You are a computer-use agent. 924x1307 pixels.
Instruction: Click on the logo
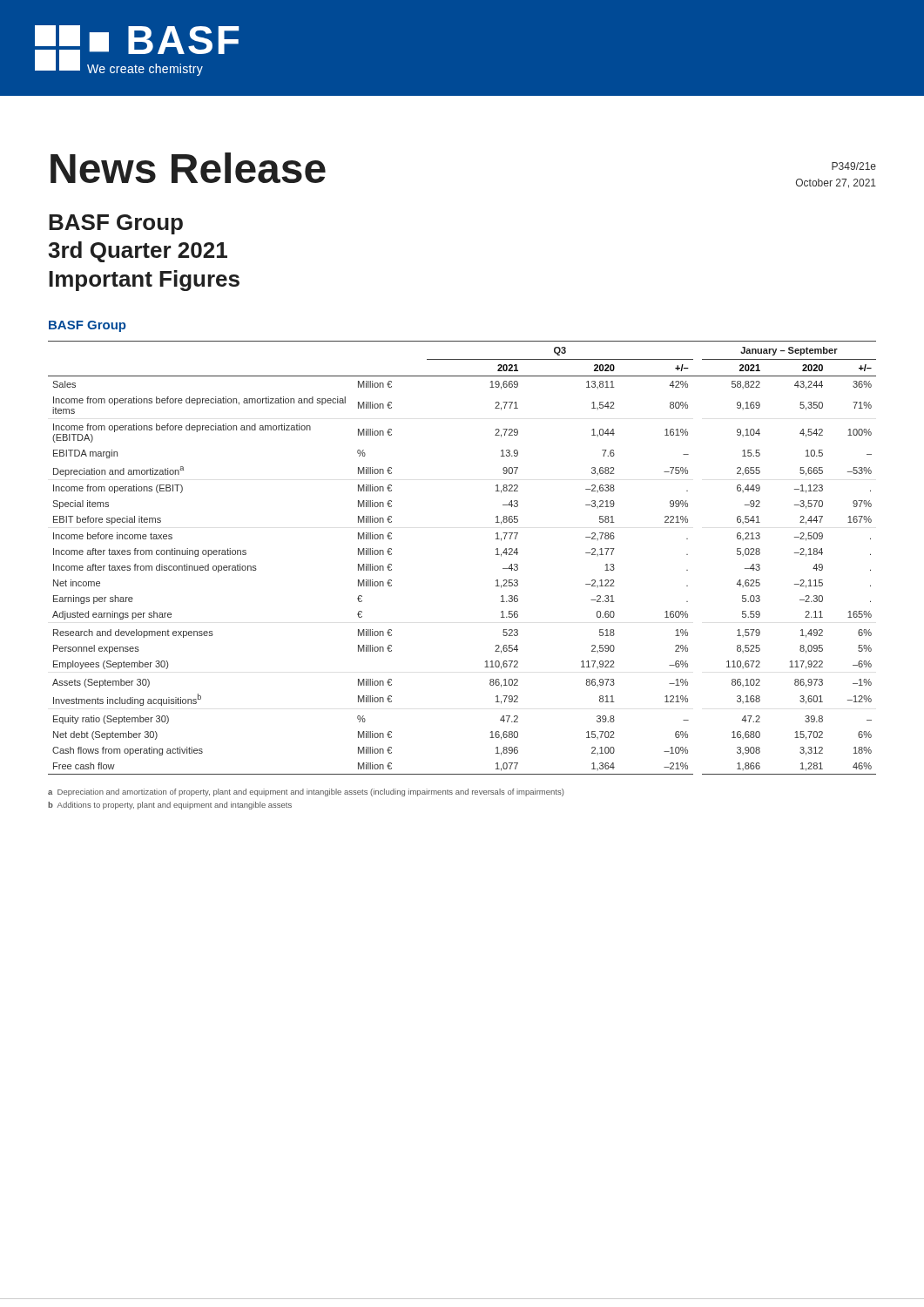click(462, 48)
